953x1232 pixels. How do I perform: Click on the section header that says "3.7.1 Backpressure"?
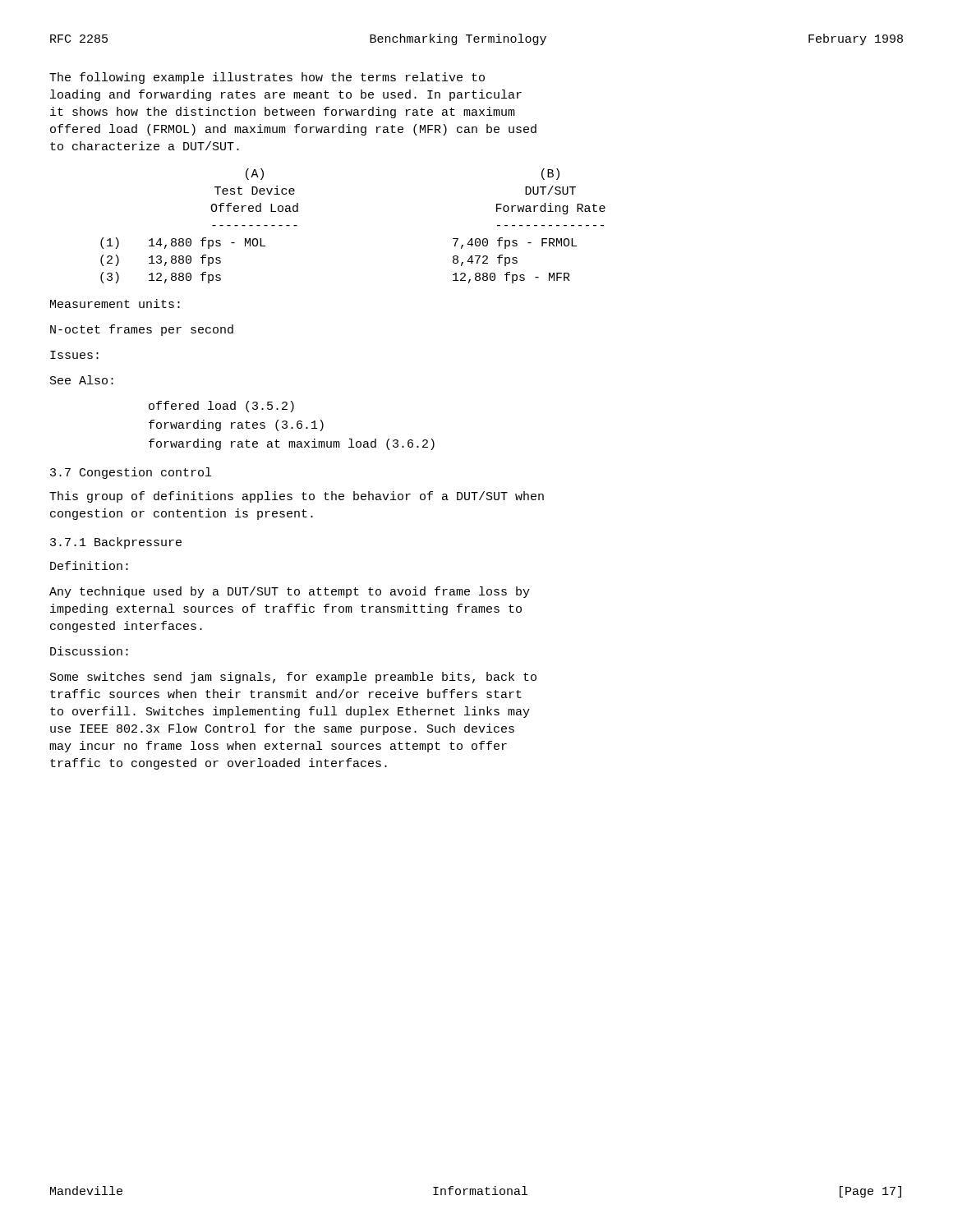pos(116,543)
